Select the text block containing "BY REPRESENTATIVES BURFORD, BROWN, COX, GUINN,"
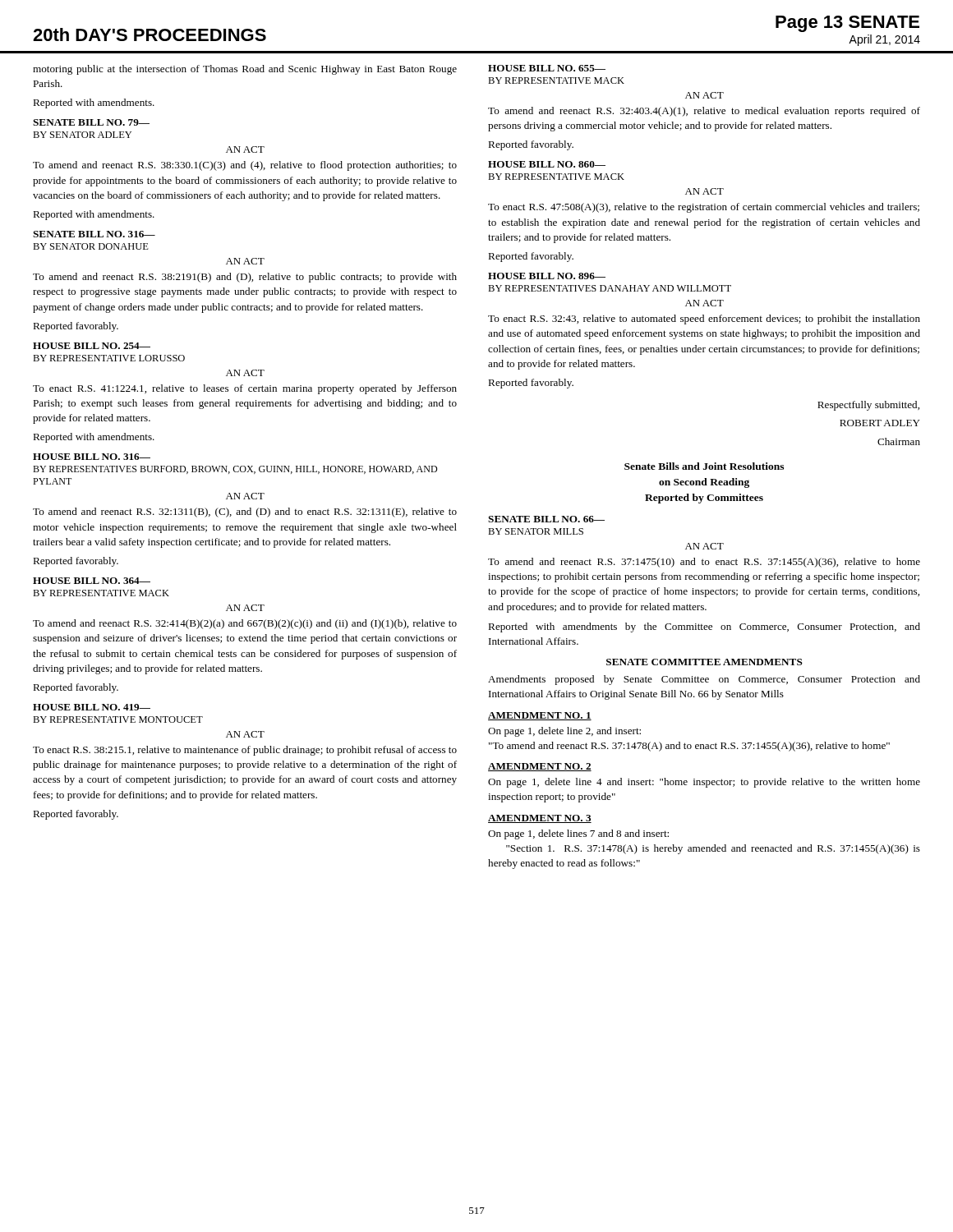 tap(235, 475)
